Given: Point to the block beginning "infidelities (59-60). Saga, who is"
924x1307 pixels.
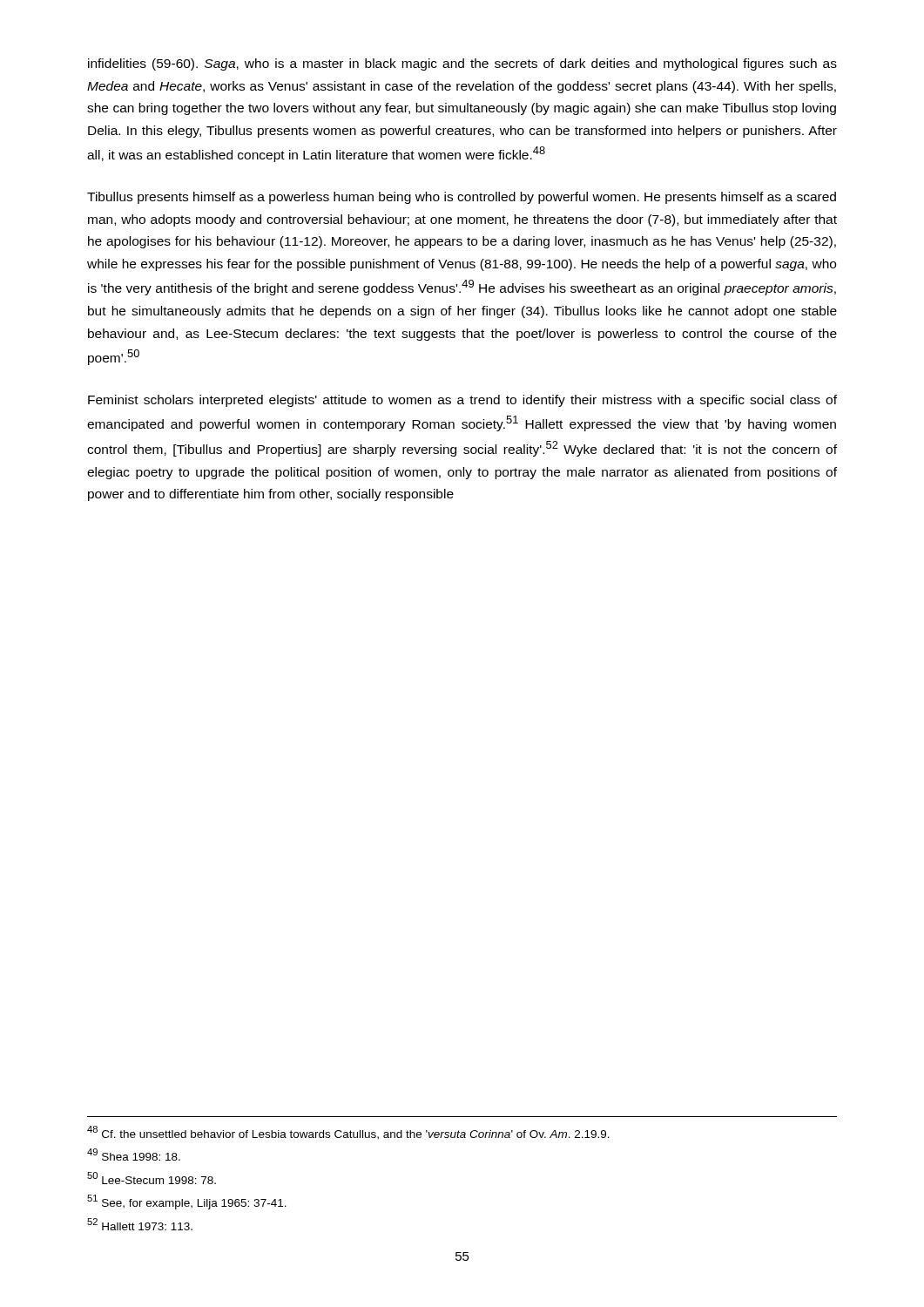Looking at the screenshot, I should 462,109.
